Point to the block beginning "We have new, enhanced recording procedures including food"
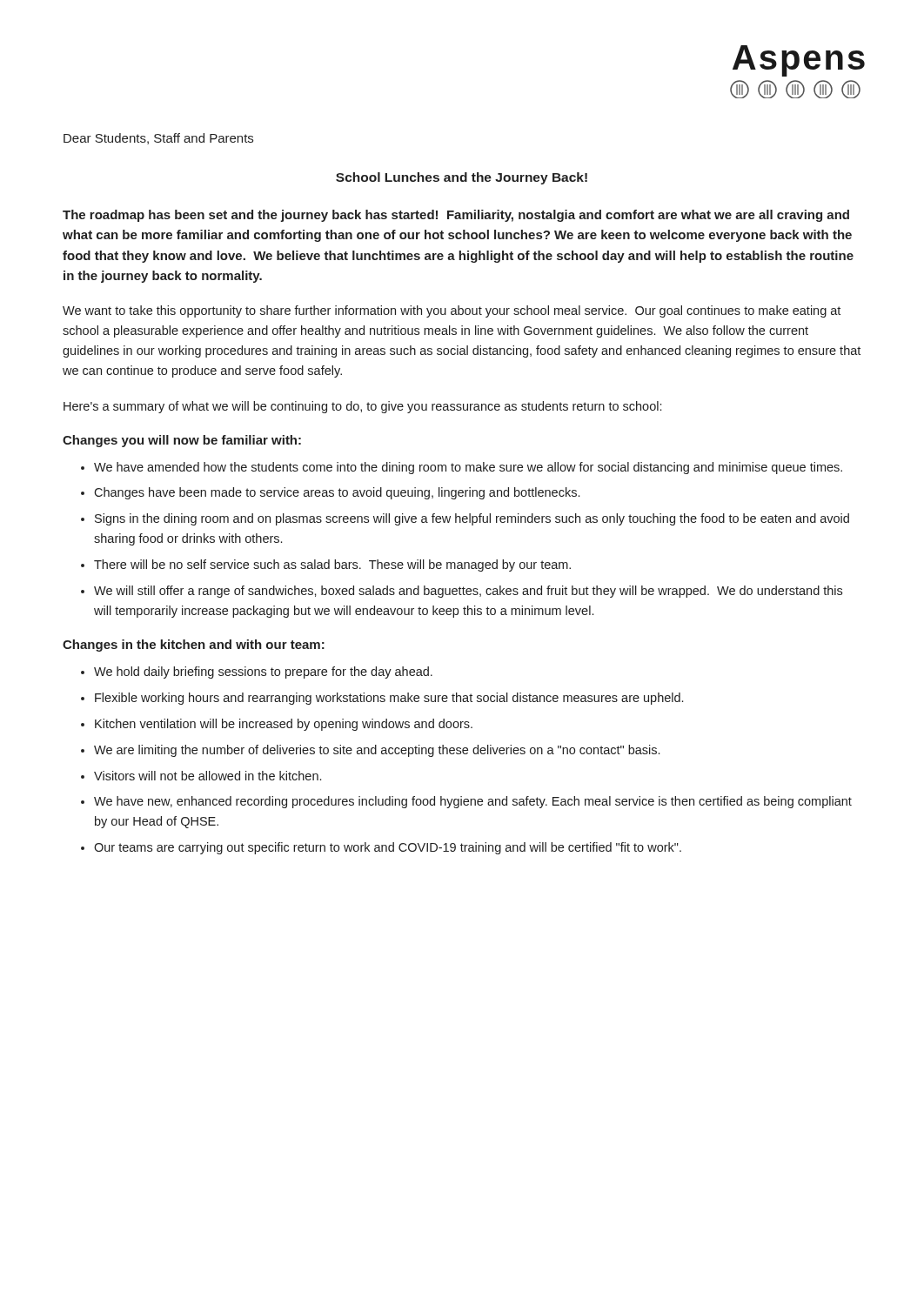 (473, 812)
